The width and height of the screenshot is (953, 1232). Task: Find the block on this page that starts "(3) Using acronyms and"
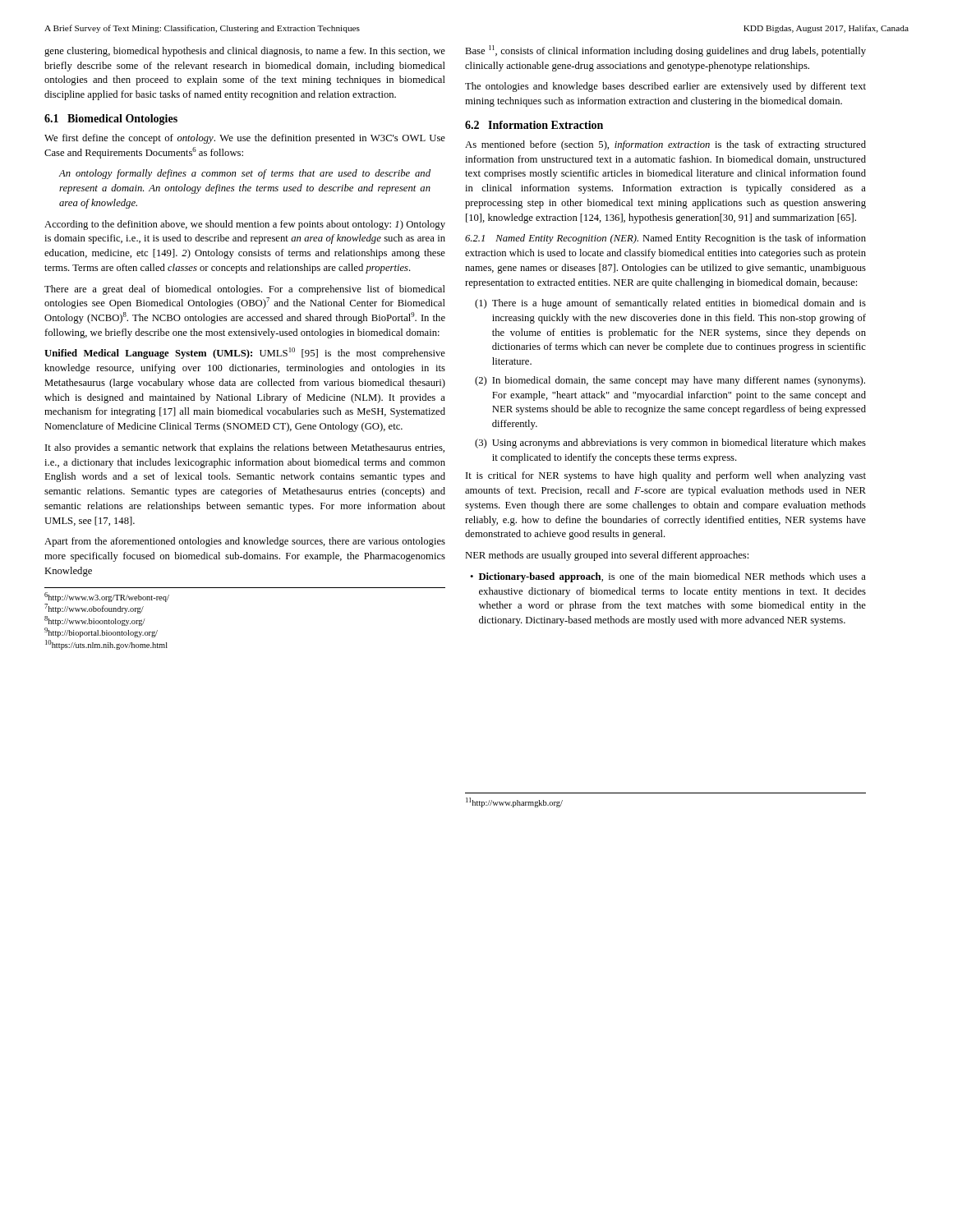point(670,451)
